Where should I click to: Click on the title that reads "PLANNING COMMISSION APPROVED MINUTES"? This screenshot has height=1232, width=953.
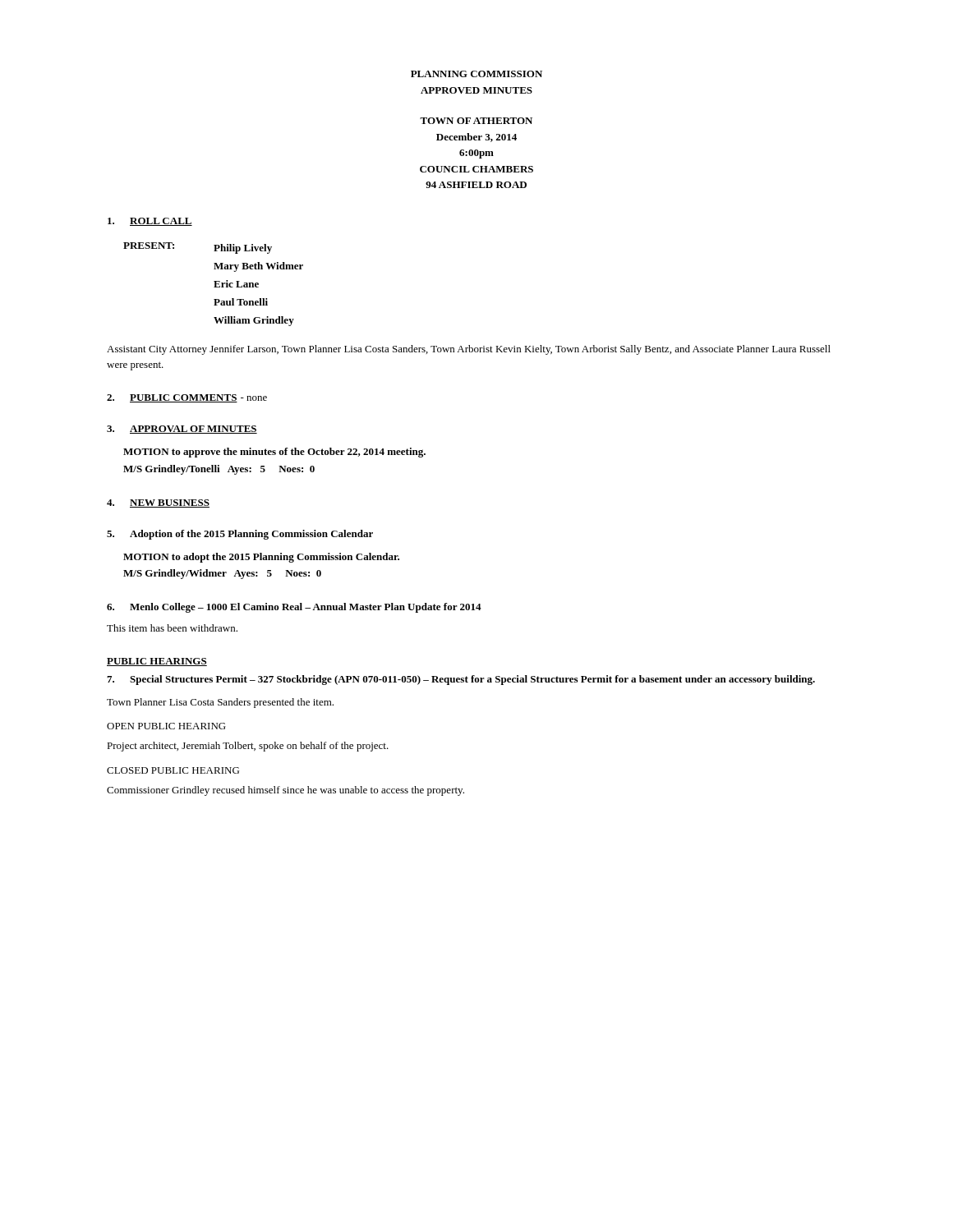(476, 82)
